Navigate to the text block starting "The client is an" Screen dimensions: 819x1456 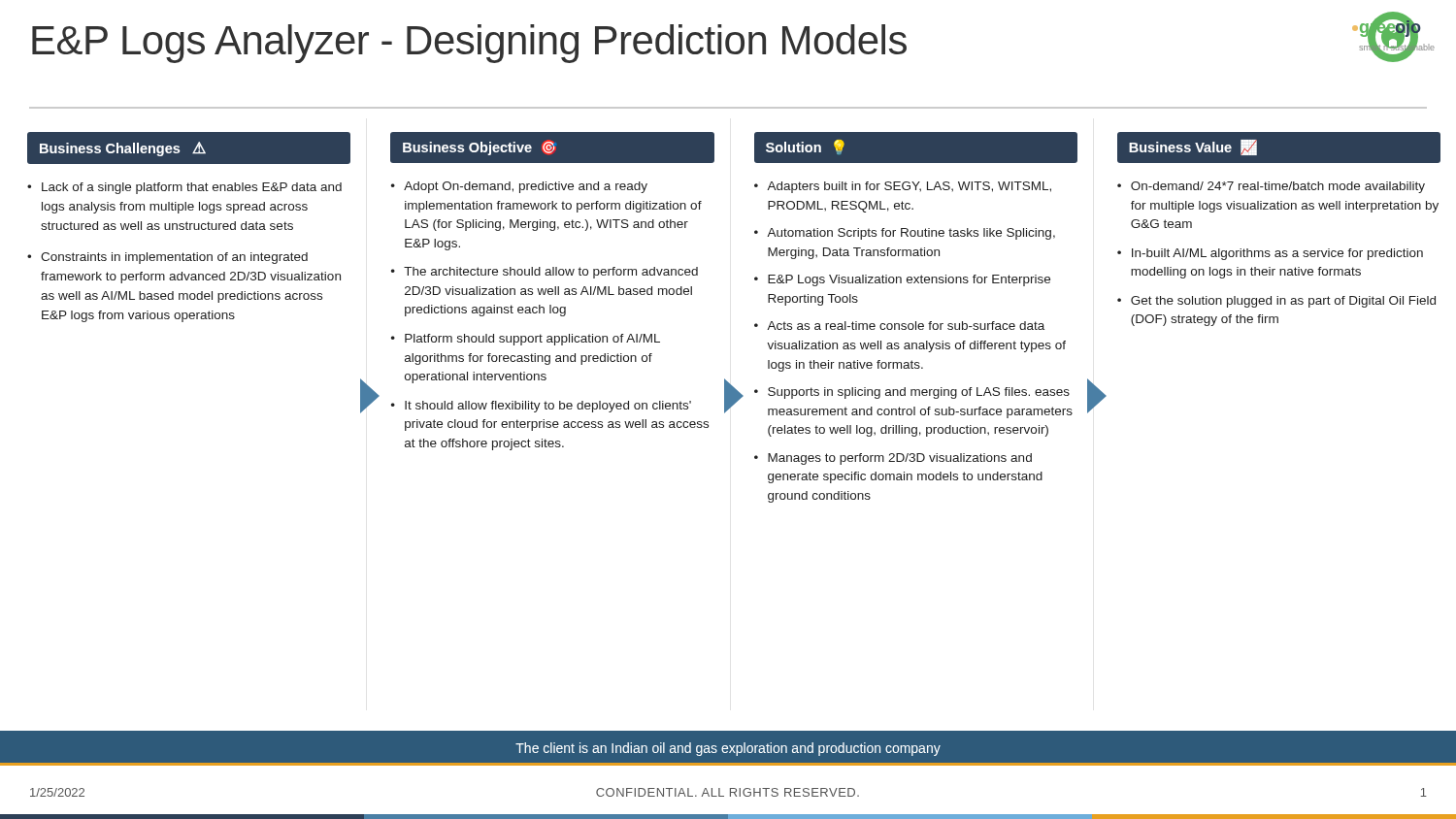[728, 748]
